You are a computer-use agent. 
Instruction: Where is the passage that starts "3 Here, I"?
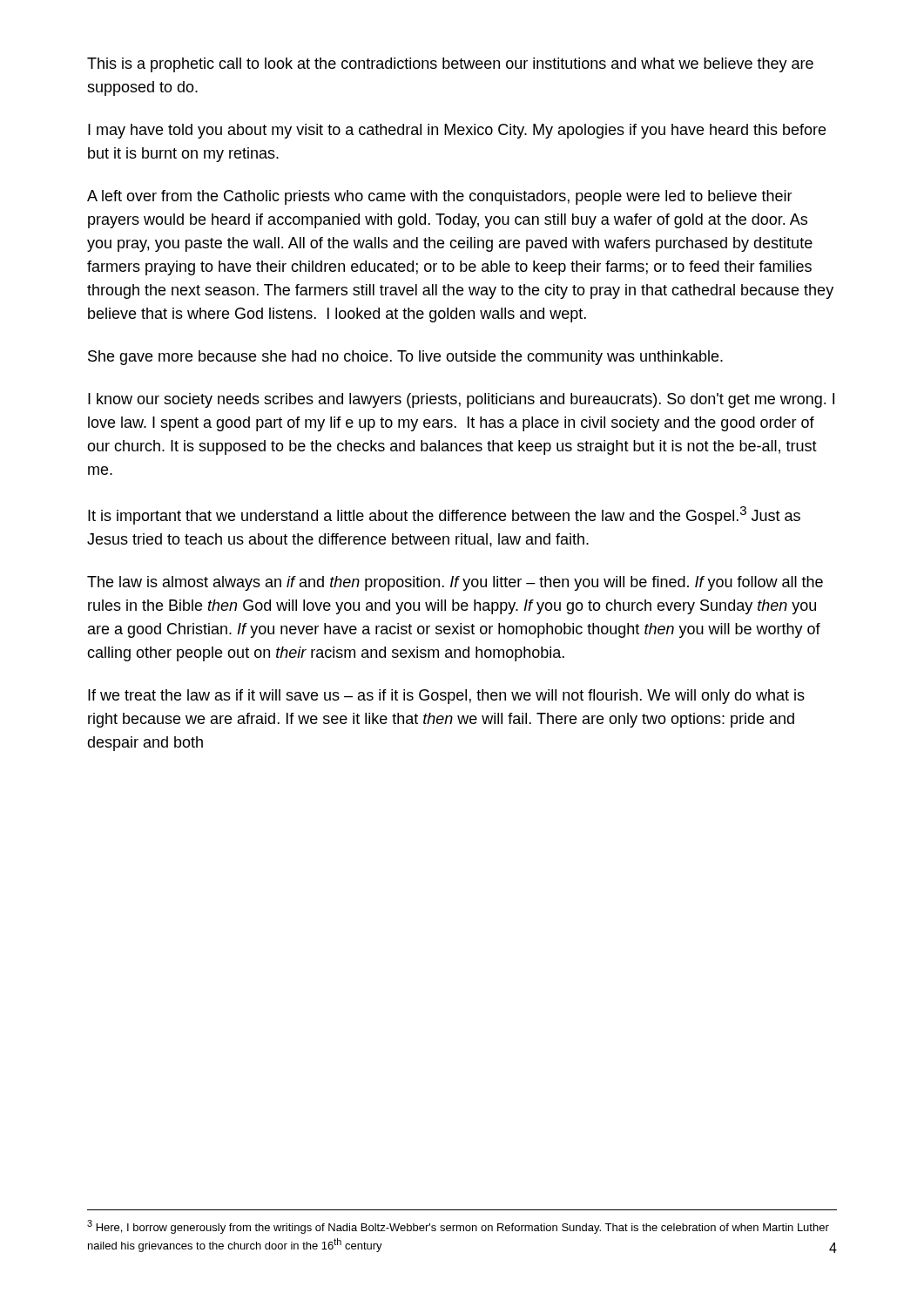(x=458, y=1235)
